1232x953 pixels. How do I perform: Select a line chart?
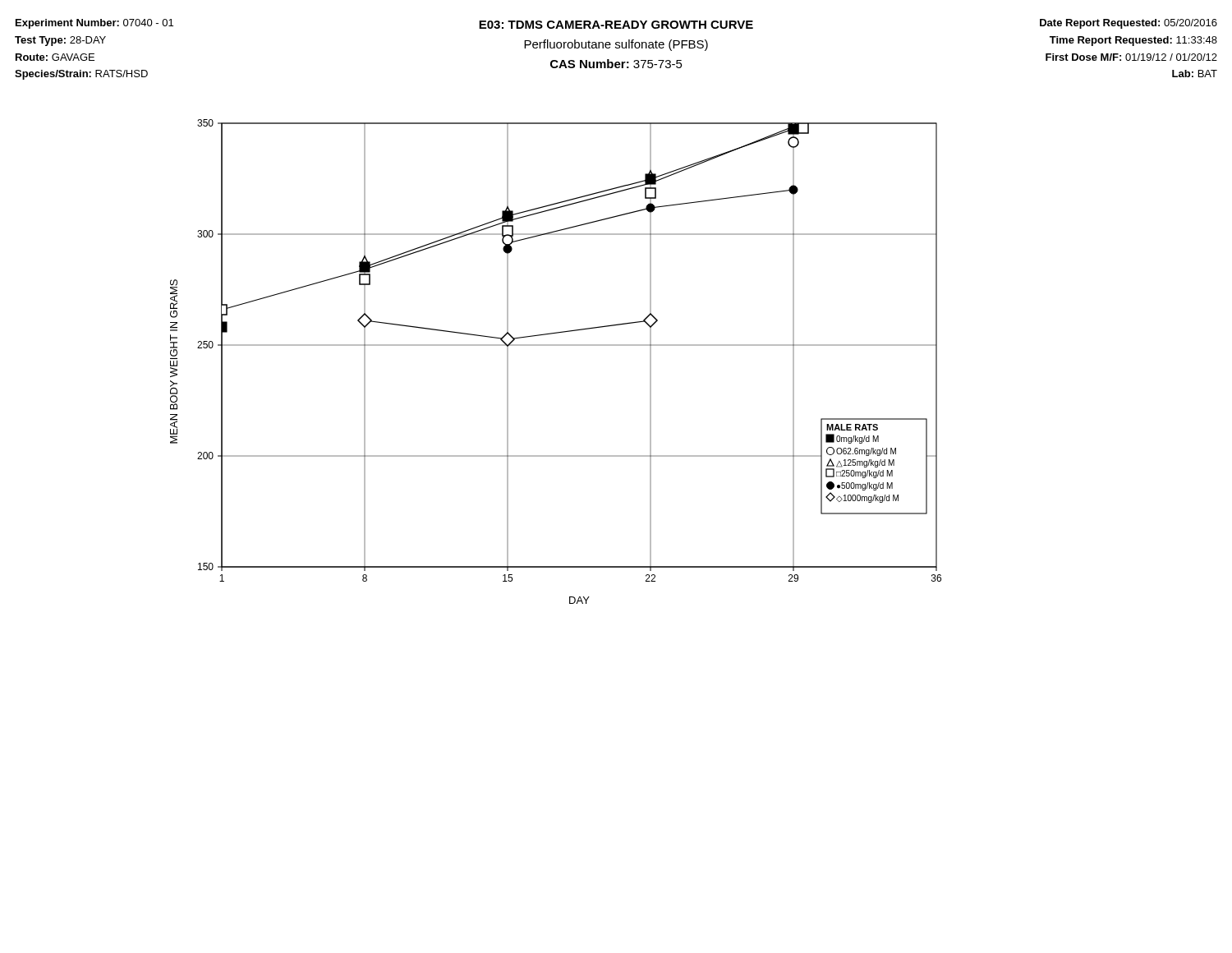[x=616, y=394]
